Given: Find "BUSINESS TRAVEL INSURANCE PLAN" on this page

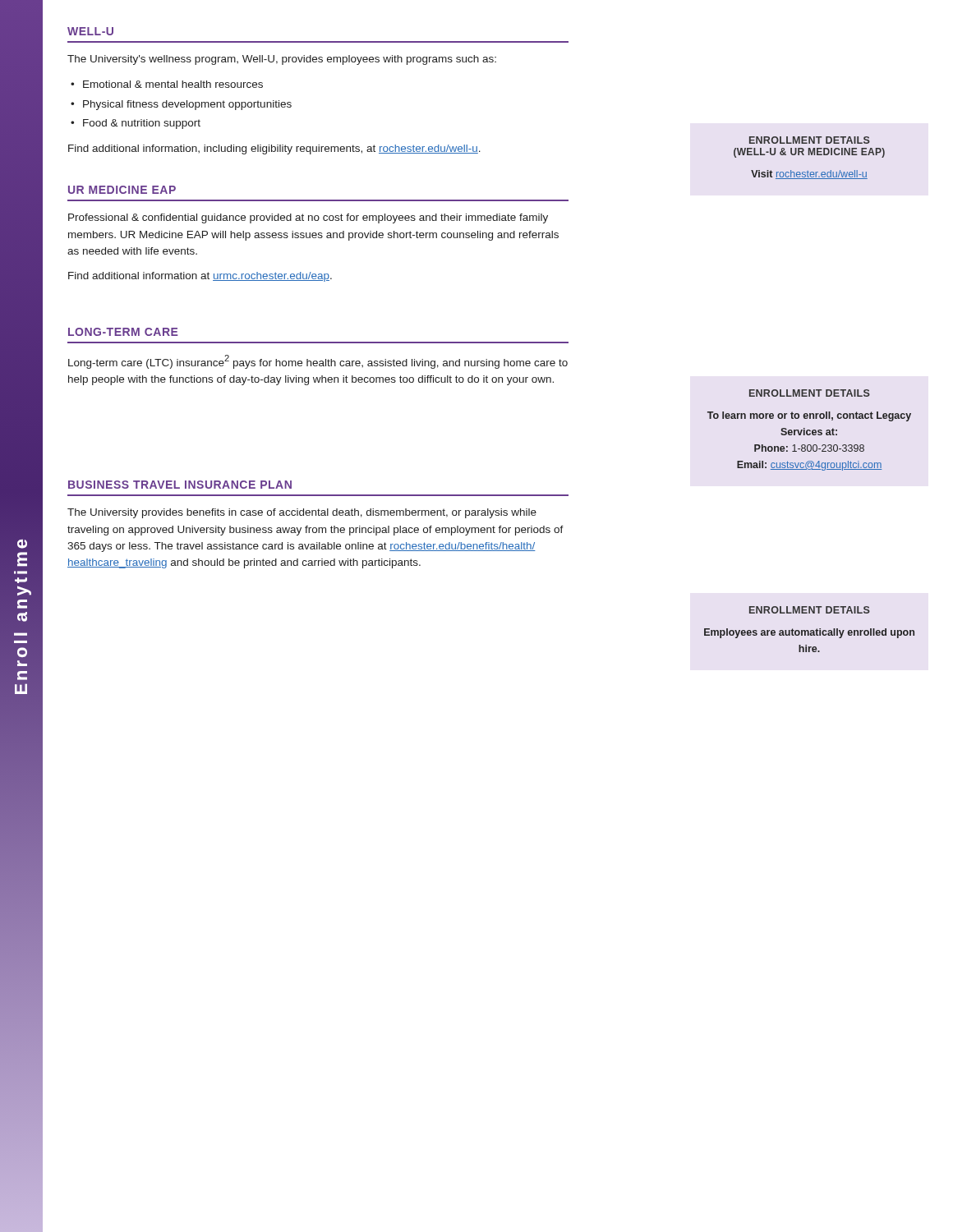Looking at the screenshot, I should 318,487.
